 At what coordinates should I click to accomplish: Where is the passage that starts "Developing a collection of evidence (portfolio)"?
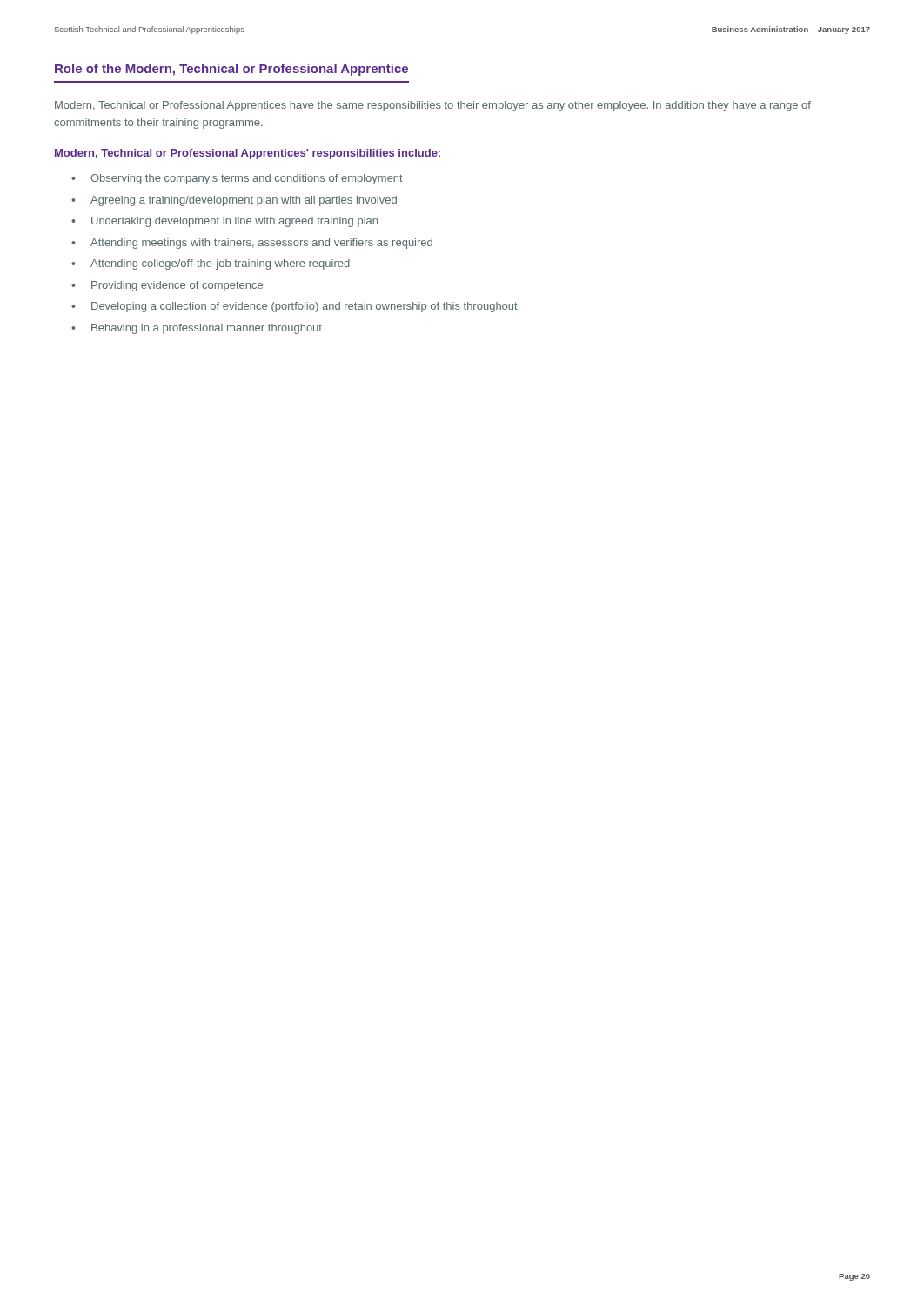tap(304, 306)
